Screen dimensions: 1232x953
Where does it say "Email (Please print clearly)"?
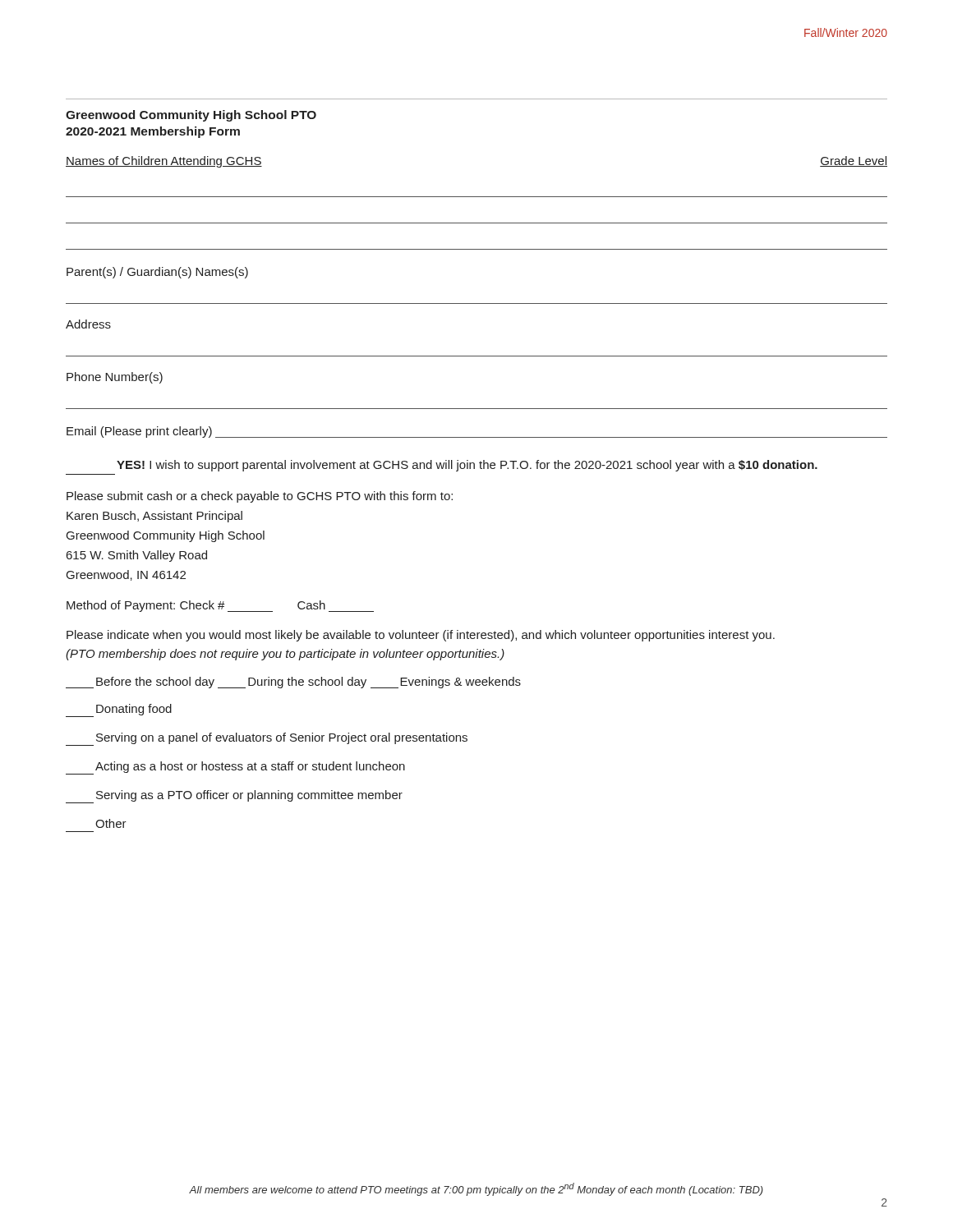[x=476, y=430]
